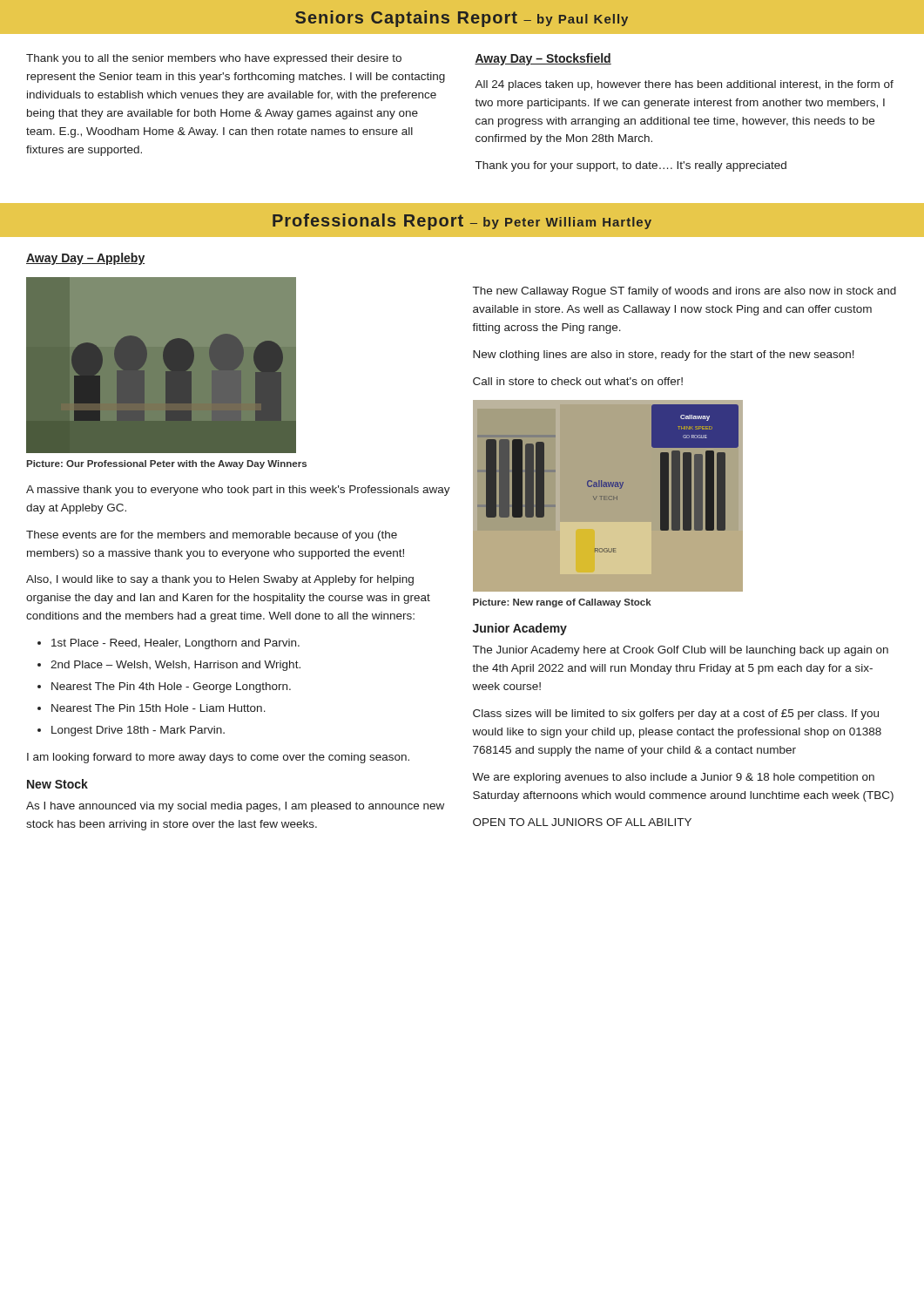Click on the text block starting "Also, I would like to say a thank"
This screenshot has height=1307, width=924.
[x=239, y=598]
